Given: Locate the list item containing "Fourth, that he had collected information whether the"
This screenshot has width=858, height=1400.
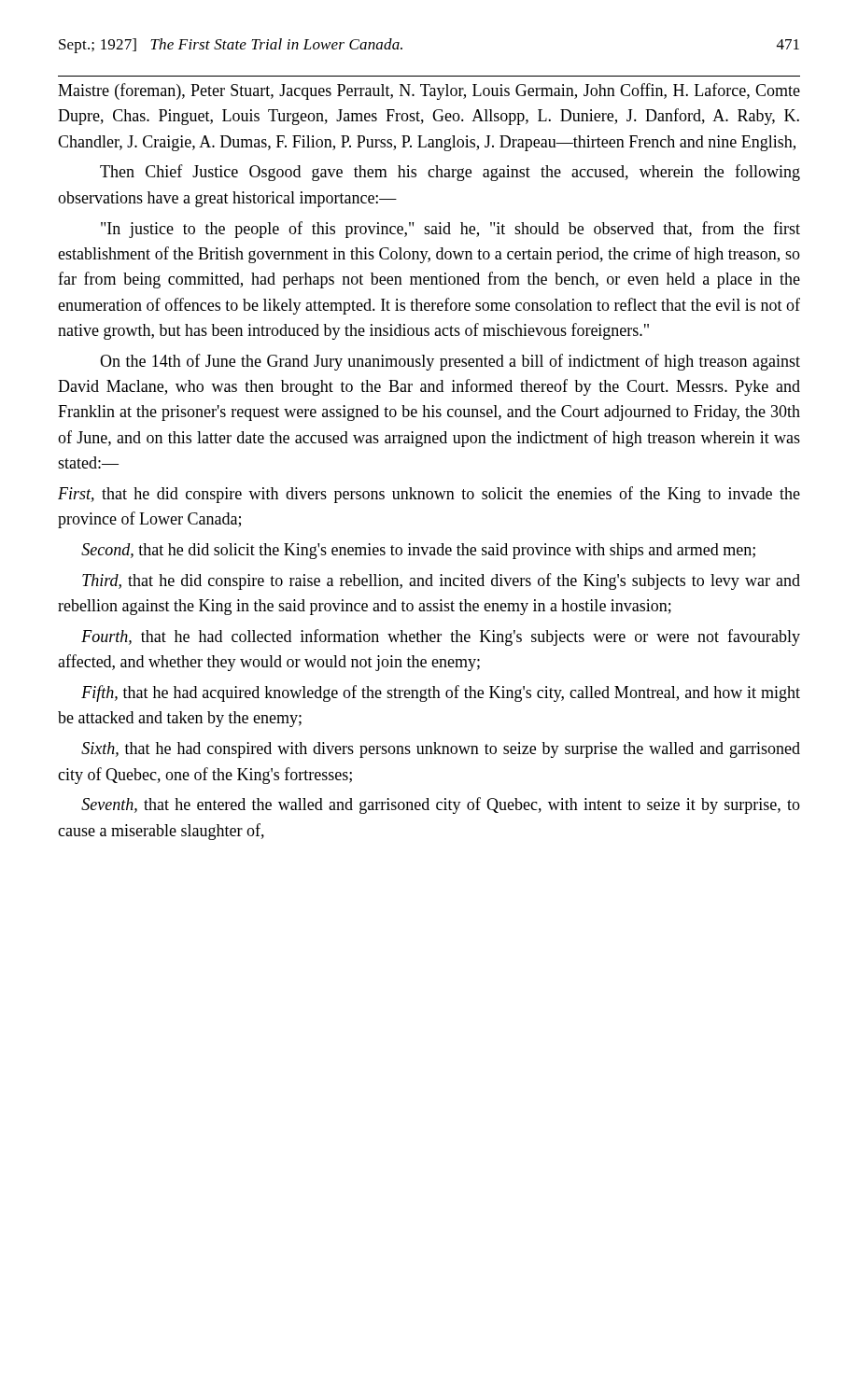Looking at the screenshot, I should coord(429,650).
